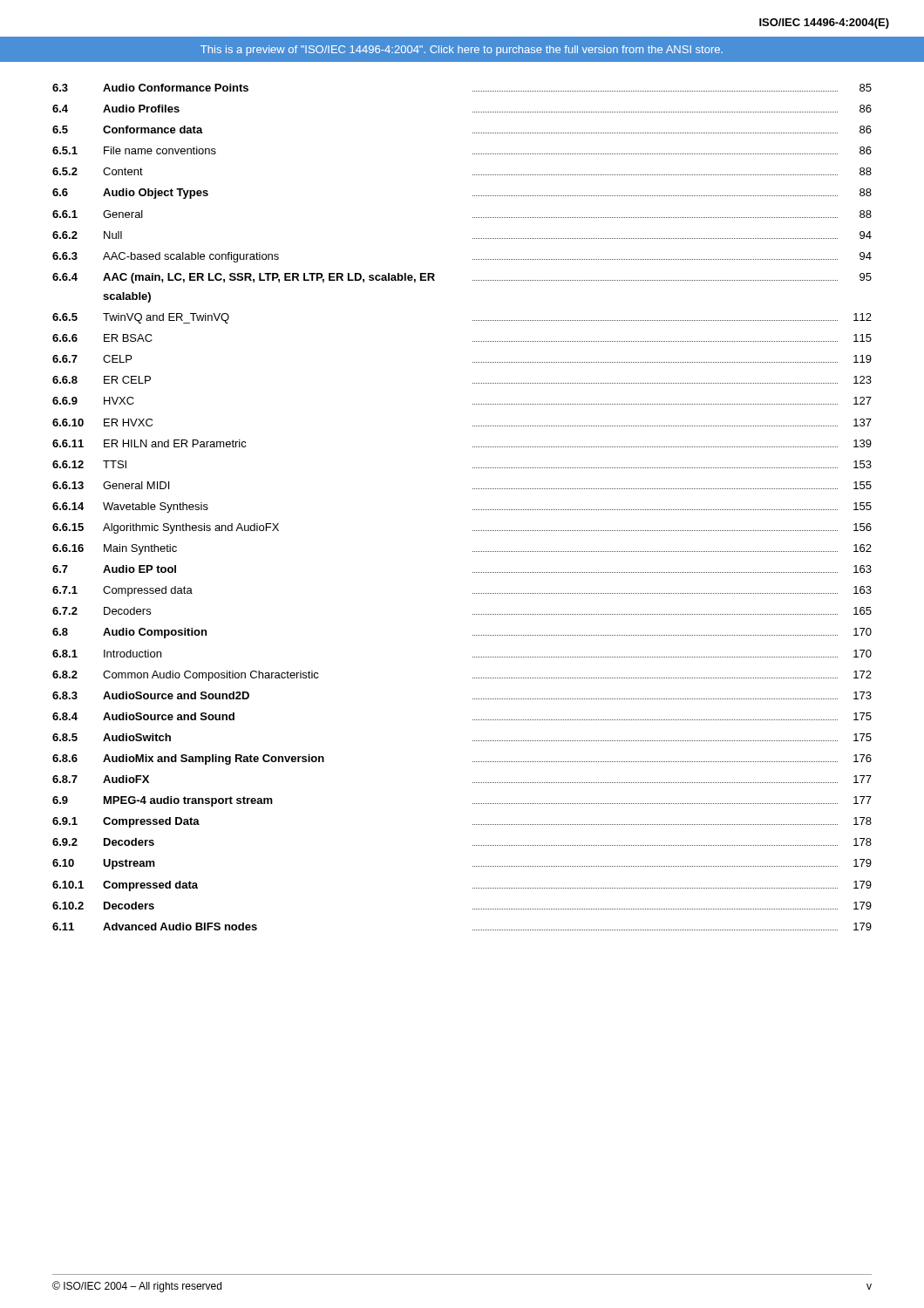Select the list item containing "6.6.15 Algorithmic Synthesis and"
This screenshot has height=1308, width=924.
tap(462, 528)
